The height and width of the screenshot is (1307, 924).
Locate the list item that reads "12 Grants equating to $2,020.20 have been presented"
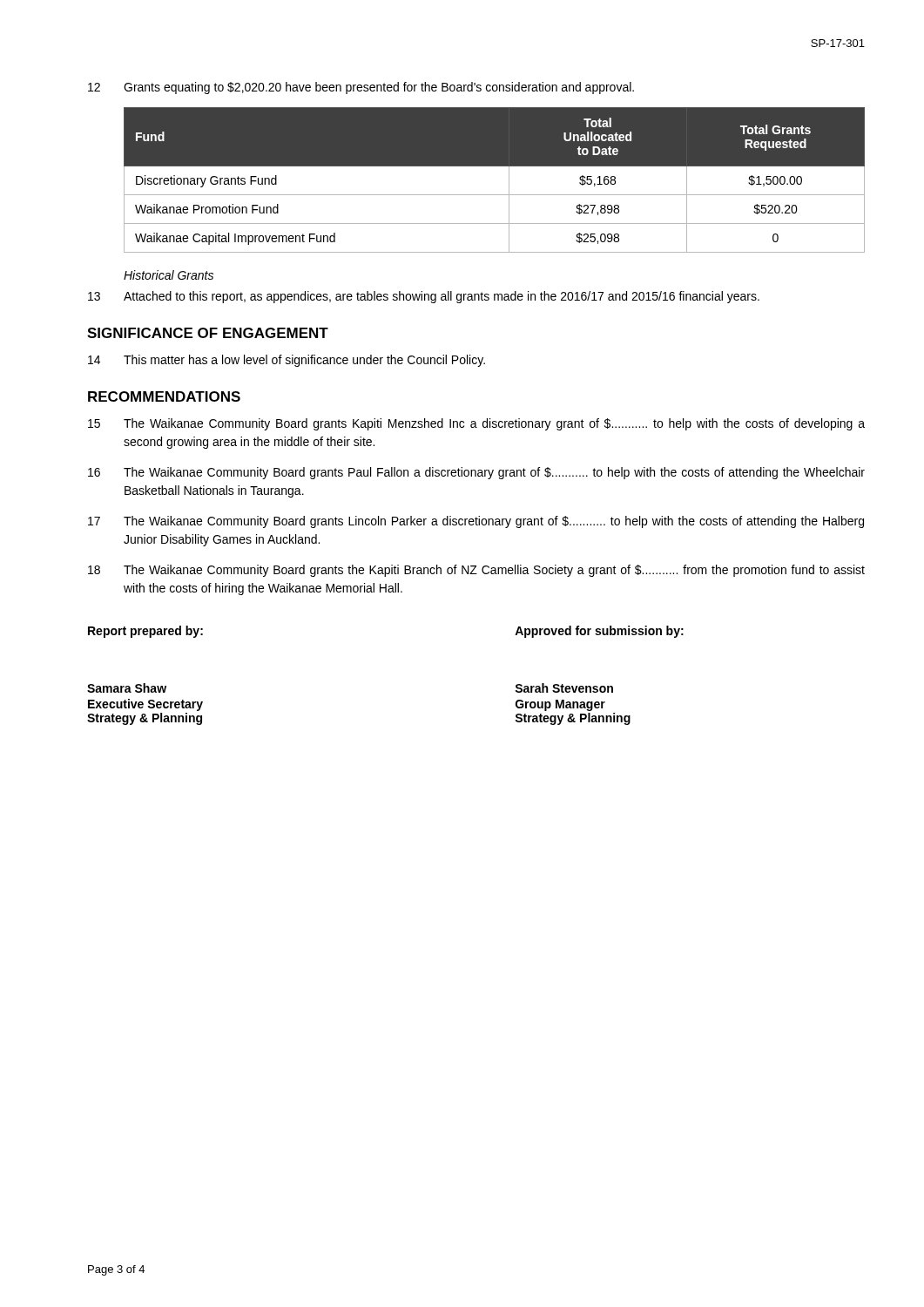[476, 88]
